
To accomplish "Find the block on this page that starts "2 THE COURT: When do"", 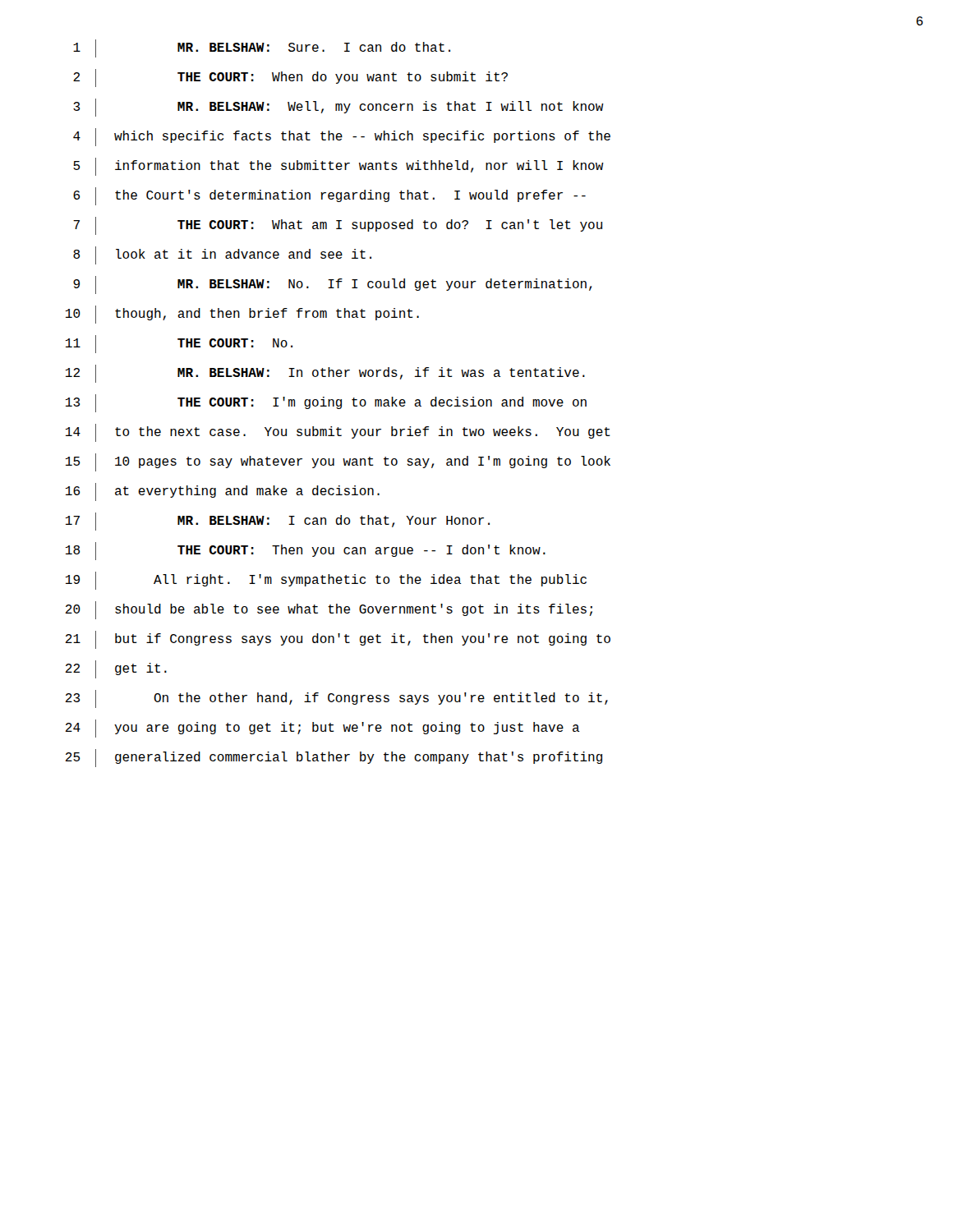I will click(x=486, y=78).
